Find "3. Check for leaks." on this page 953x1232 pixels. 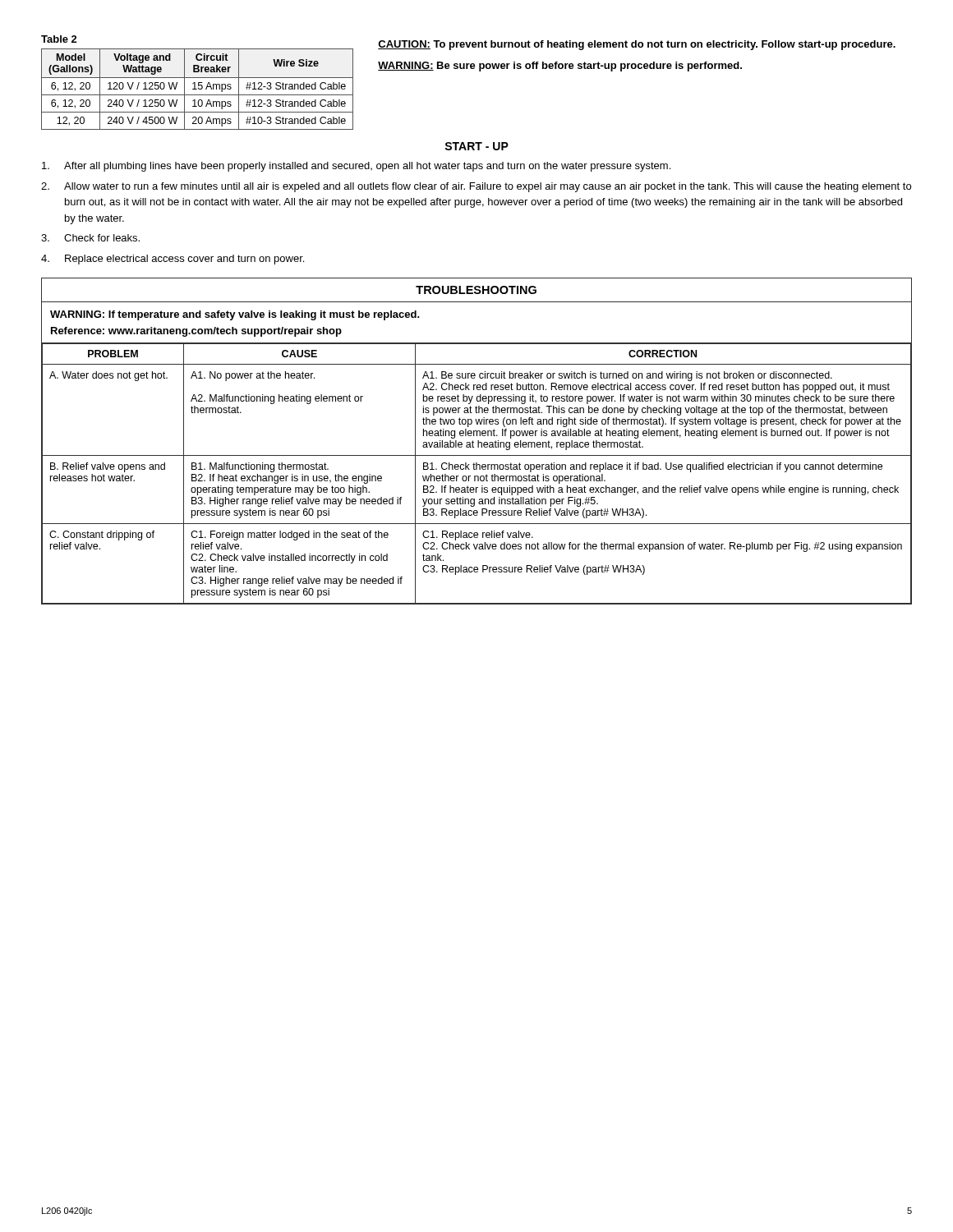pos(90,238)
